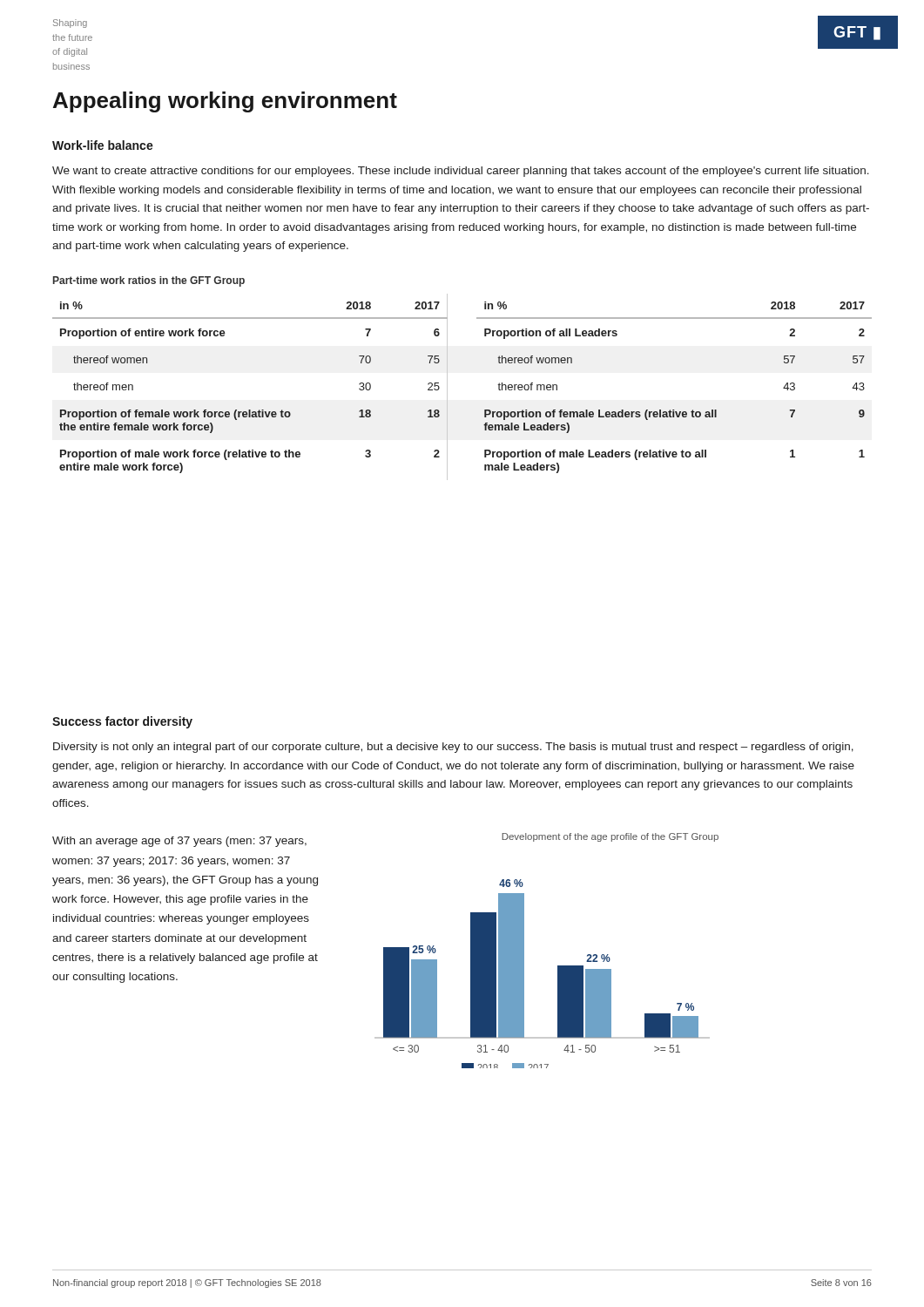
Task: Locate the caption containing "Part-time work ratios in the GFT Group"
Action: click(x=149, y=281)
